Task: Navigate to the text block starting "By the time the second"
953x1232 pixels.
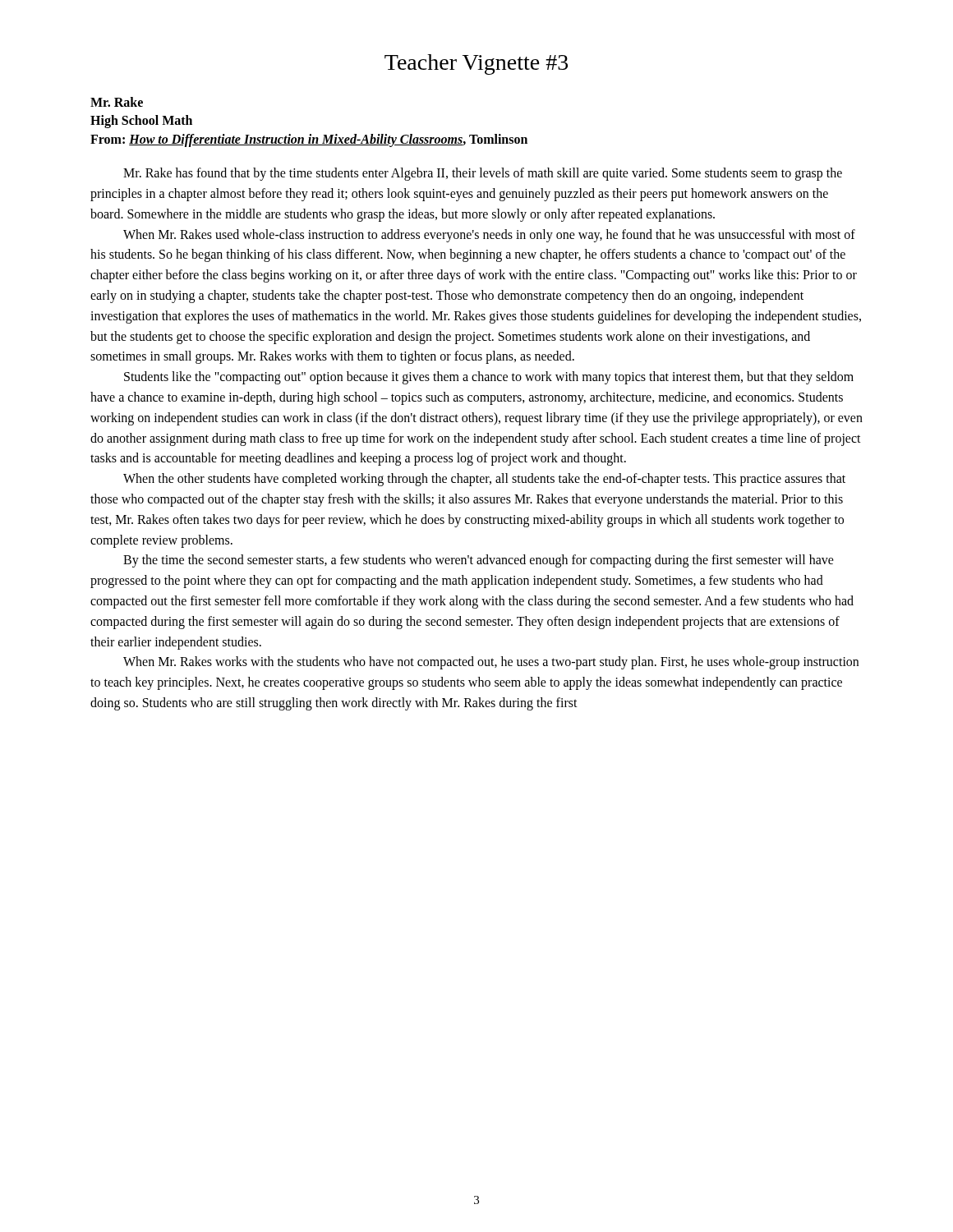Action: (476, 601)
